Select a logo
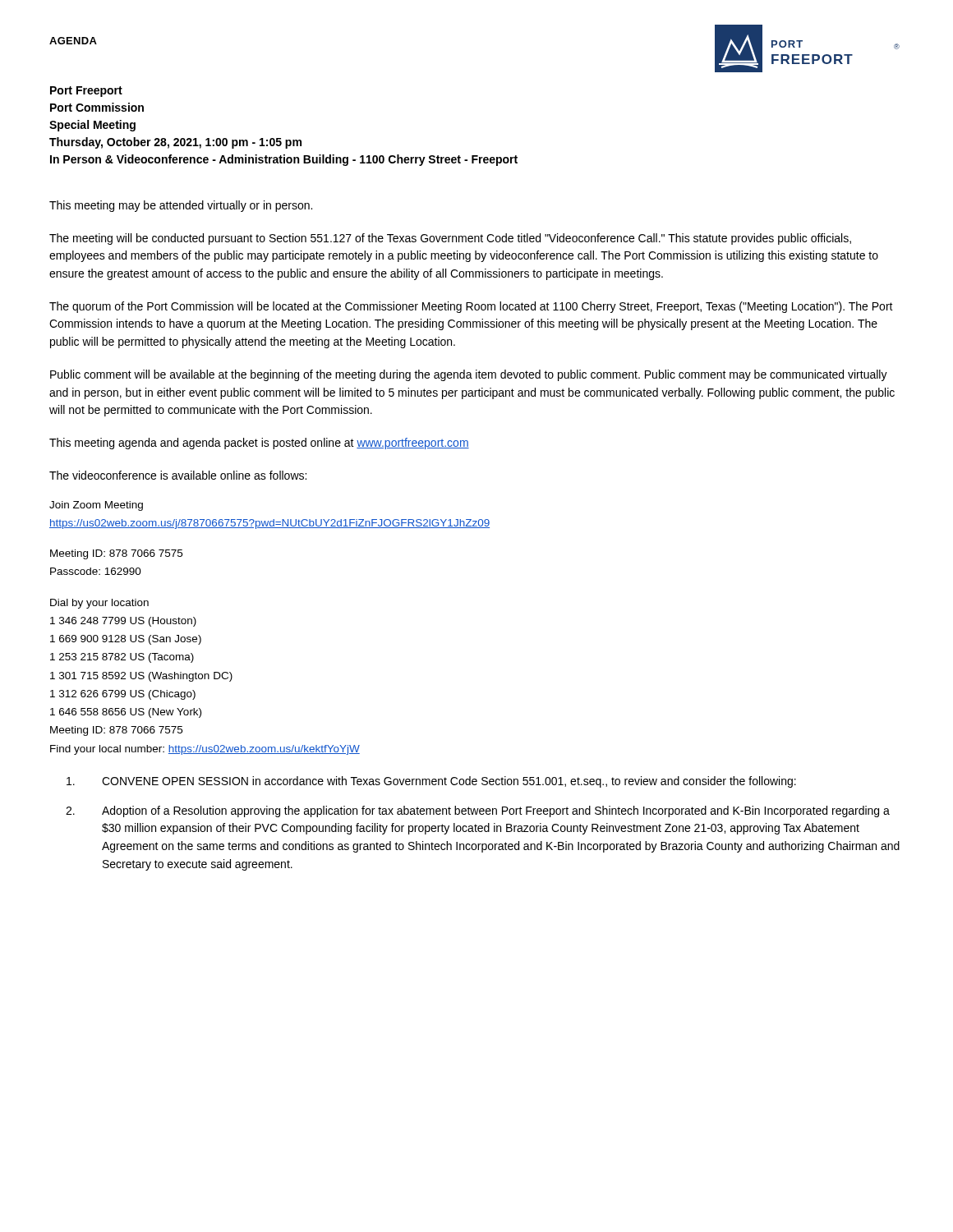Screen dimensions: 1232x953 (x=809, y=51)
